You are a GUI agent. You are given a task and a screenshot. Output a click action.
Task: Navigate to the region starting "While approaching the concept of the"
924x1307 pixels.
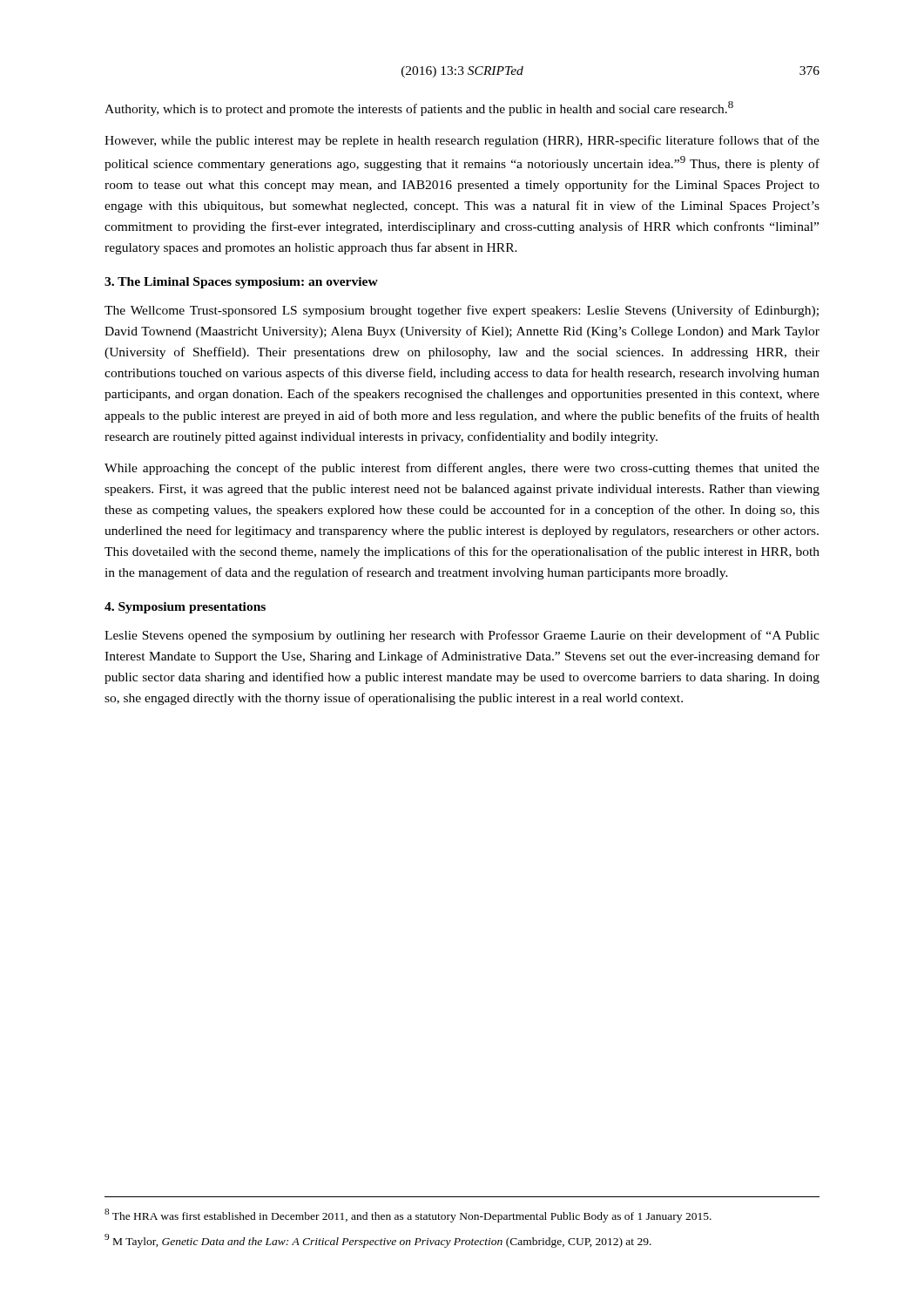(462, 520)
